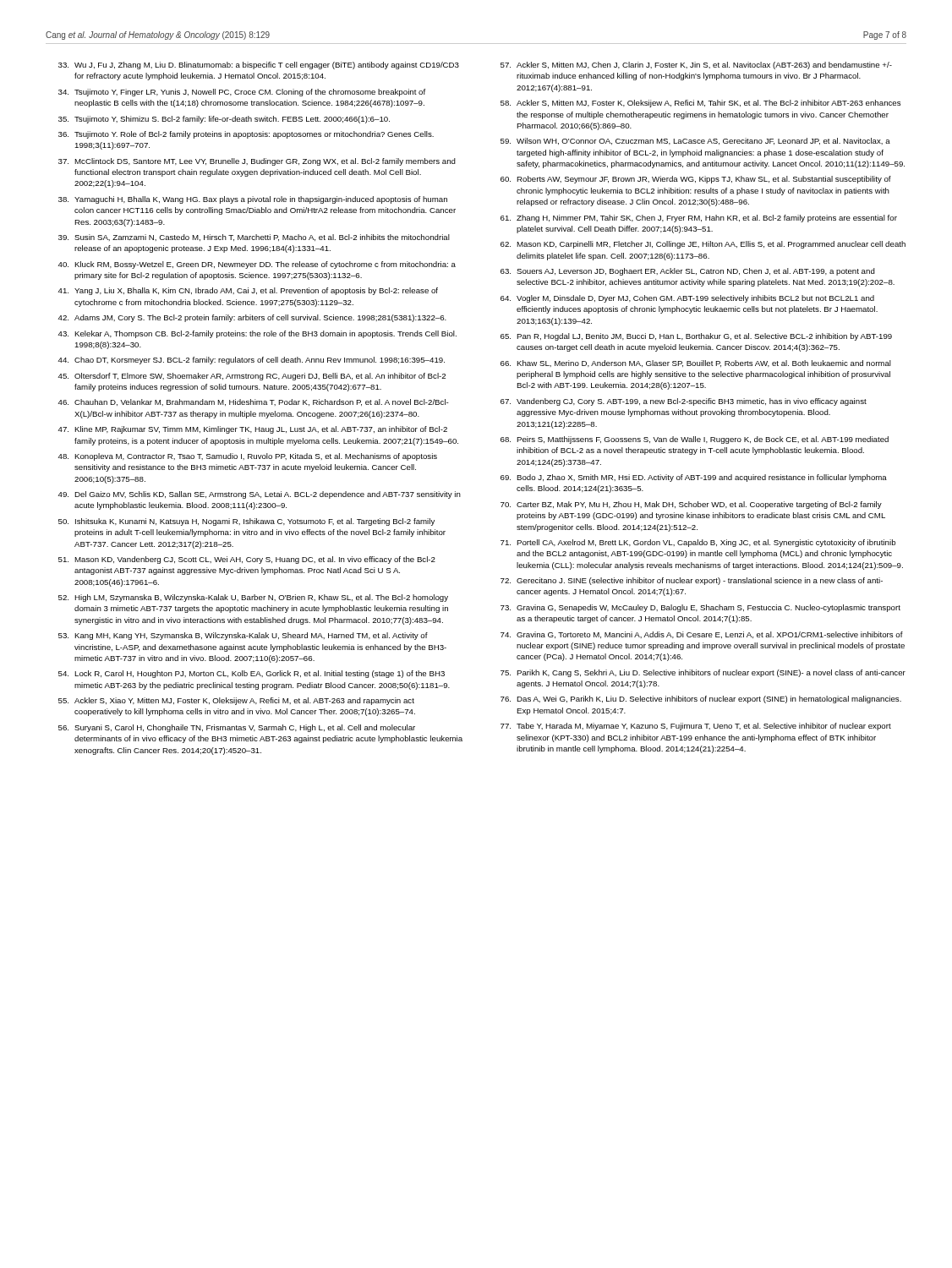Select the text starting "68.Peirs S, Matthijssens F, Goossens"

pos(697,451)
